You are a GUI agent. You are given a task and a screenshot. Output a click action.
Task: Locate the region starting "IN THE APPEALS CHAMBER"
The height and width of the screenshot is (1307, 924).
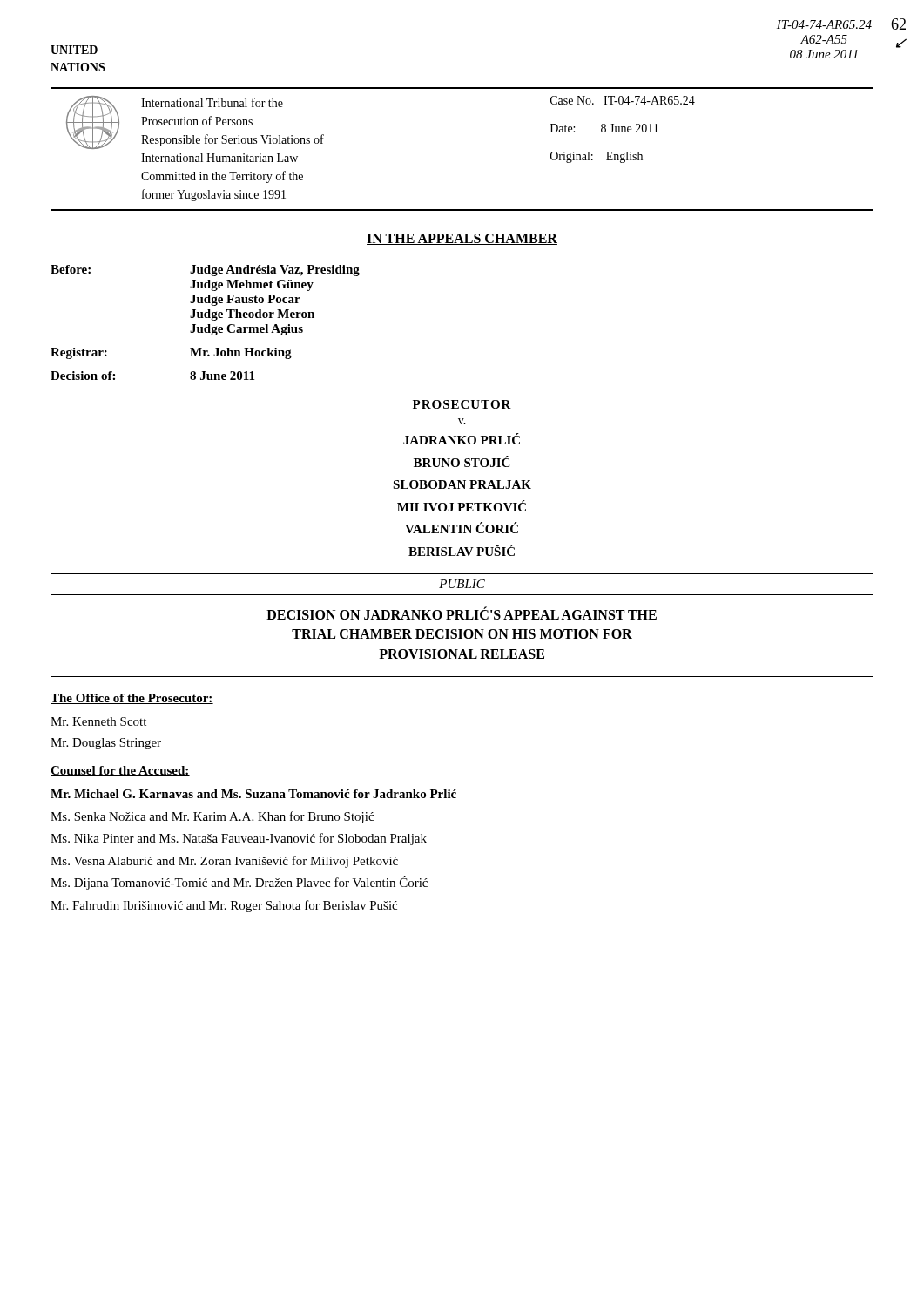tap(462, 238)
